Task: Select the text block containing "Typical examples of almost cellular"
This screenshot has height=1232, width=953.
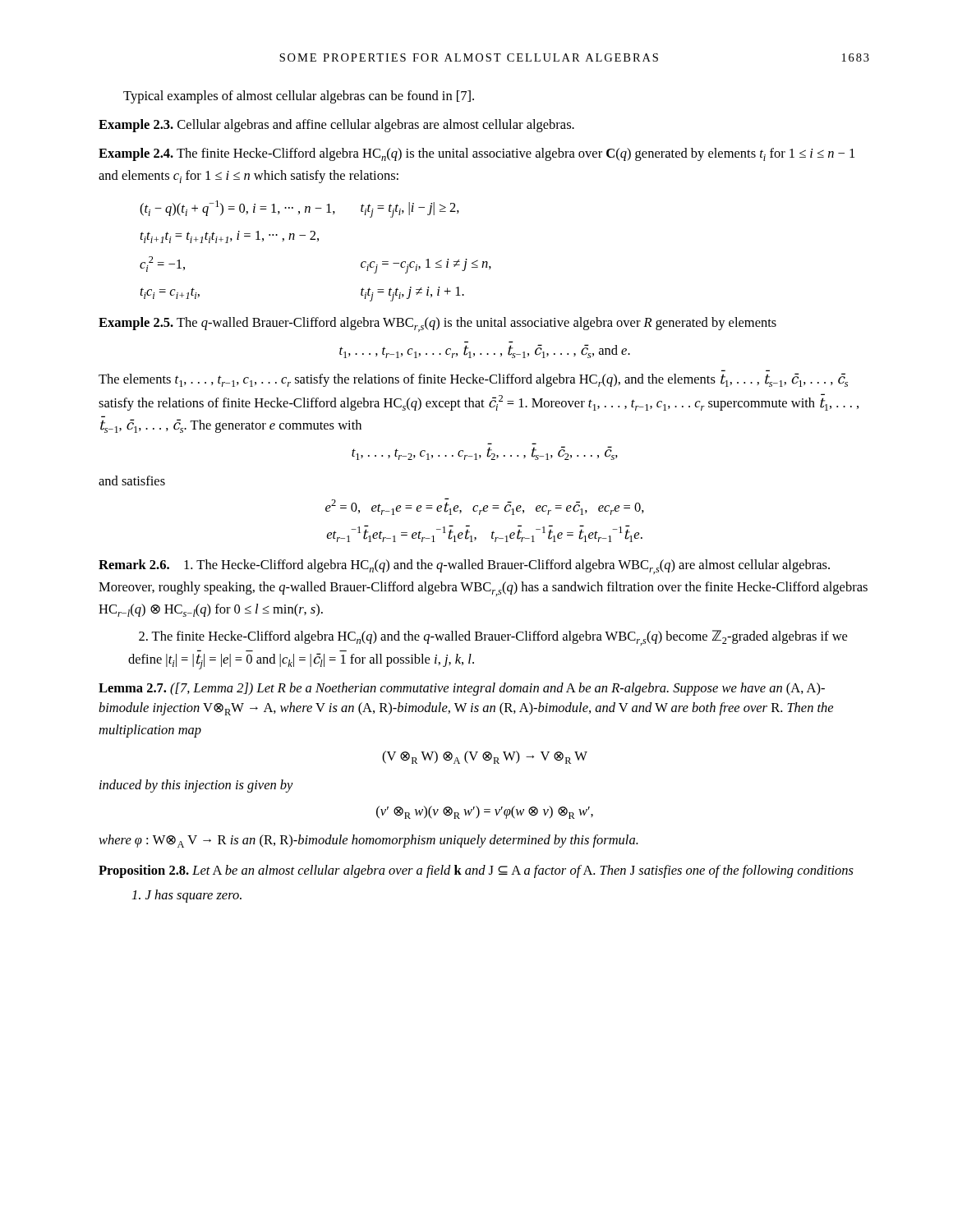Action: [x=299, y=97]
